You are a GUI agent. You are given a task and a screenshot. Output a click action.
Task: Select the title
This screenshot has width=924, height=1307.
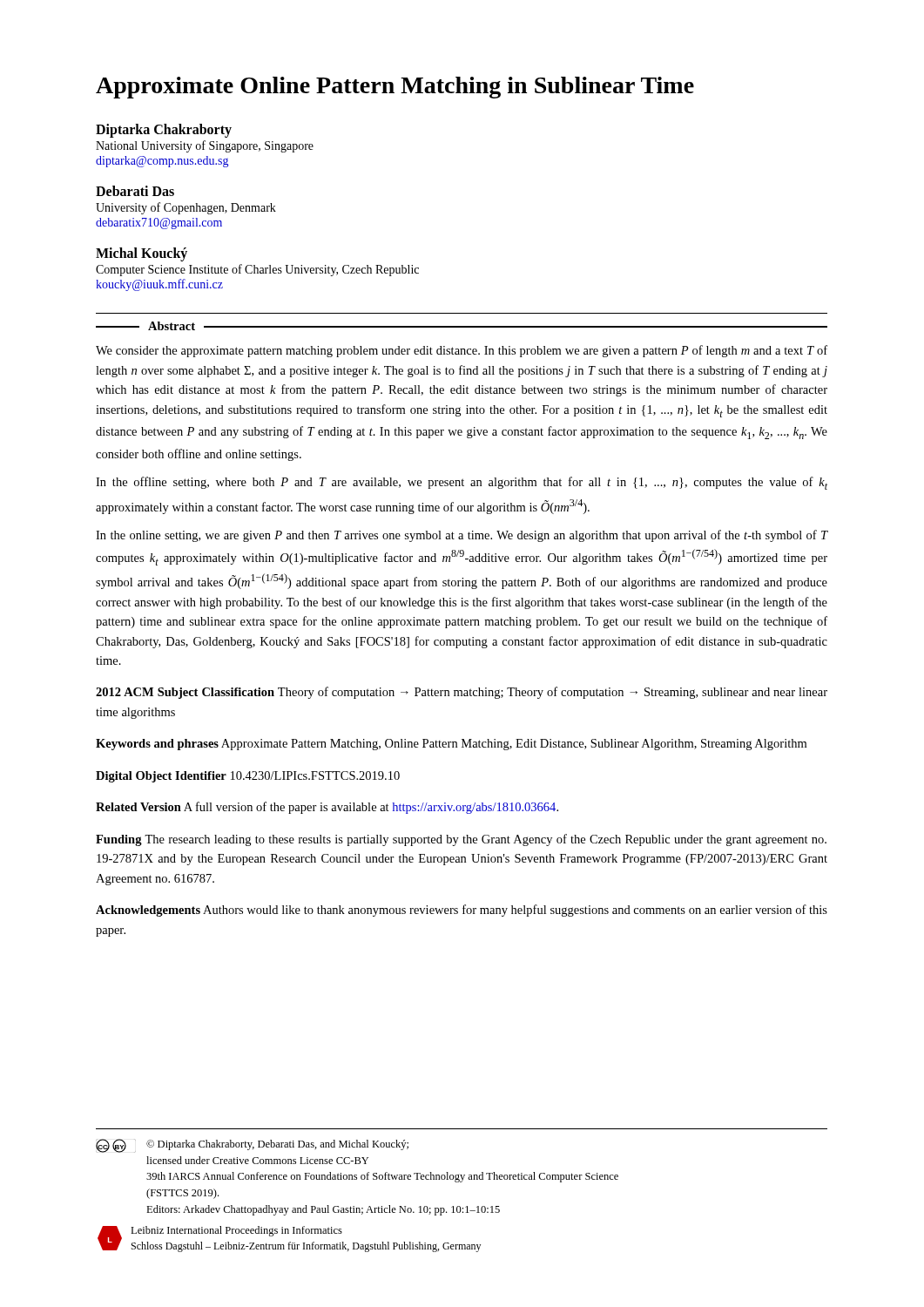click(462, 86)
